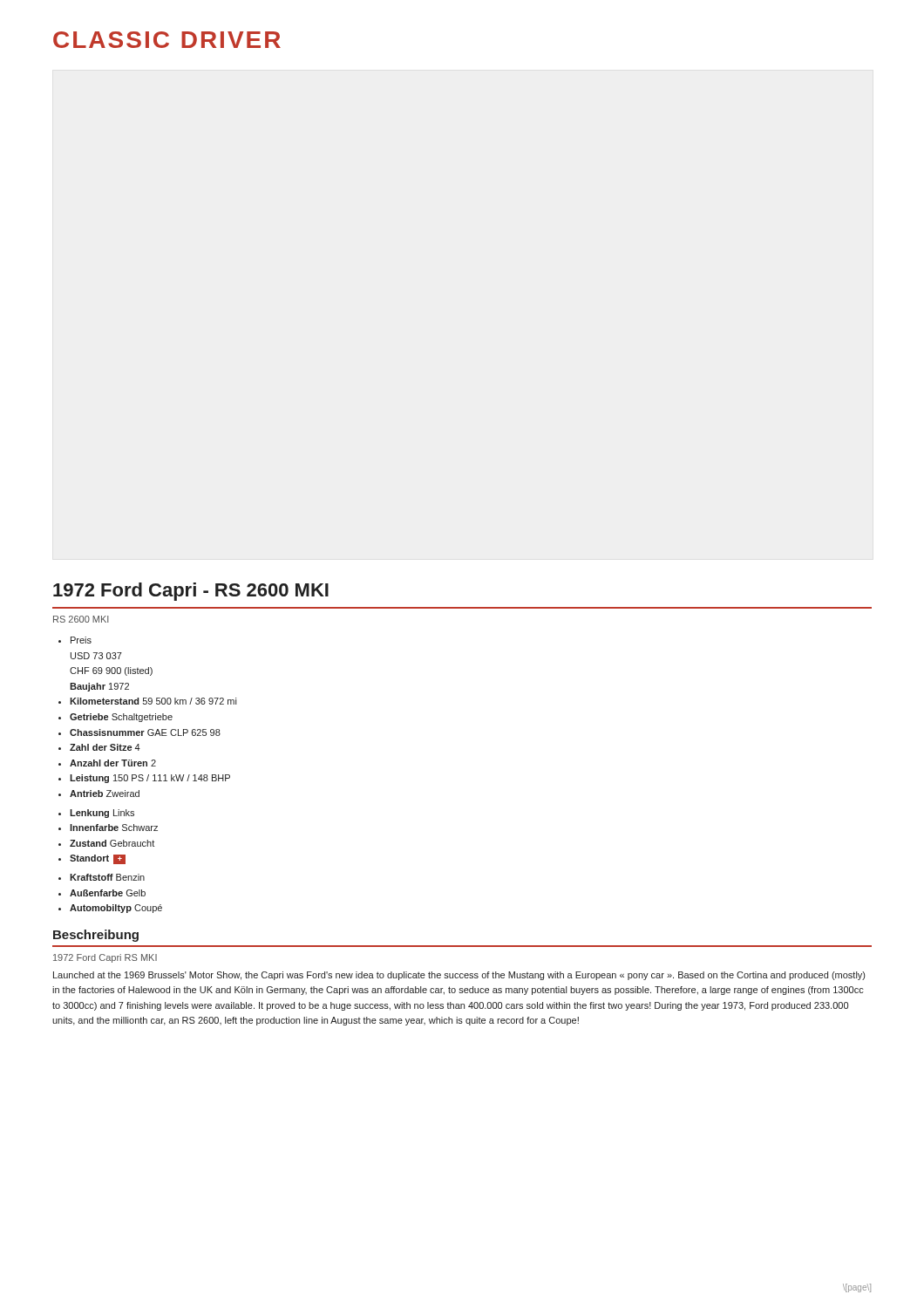Click the photo

tap(463, 315)
